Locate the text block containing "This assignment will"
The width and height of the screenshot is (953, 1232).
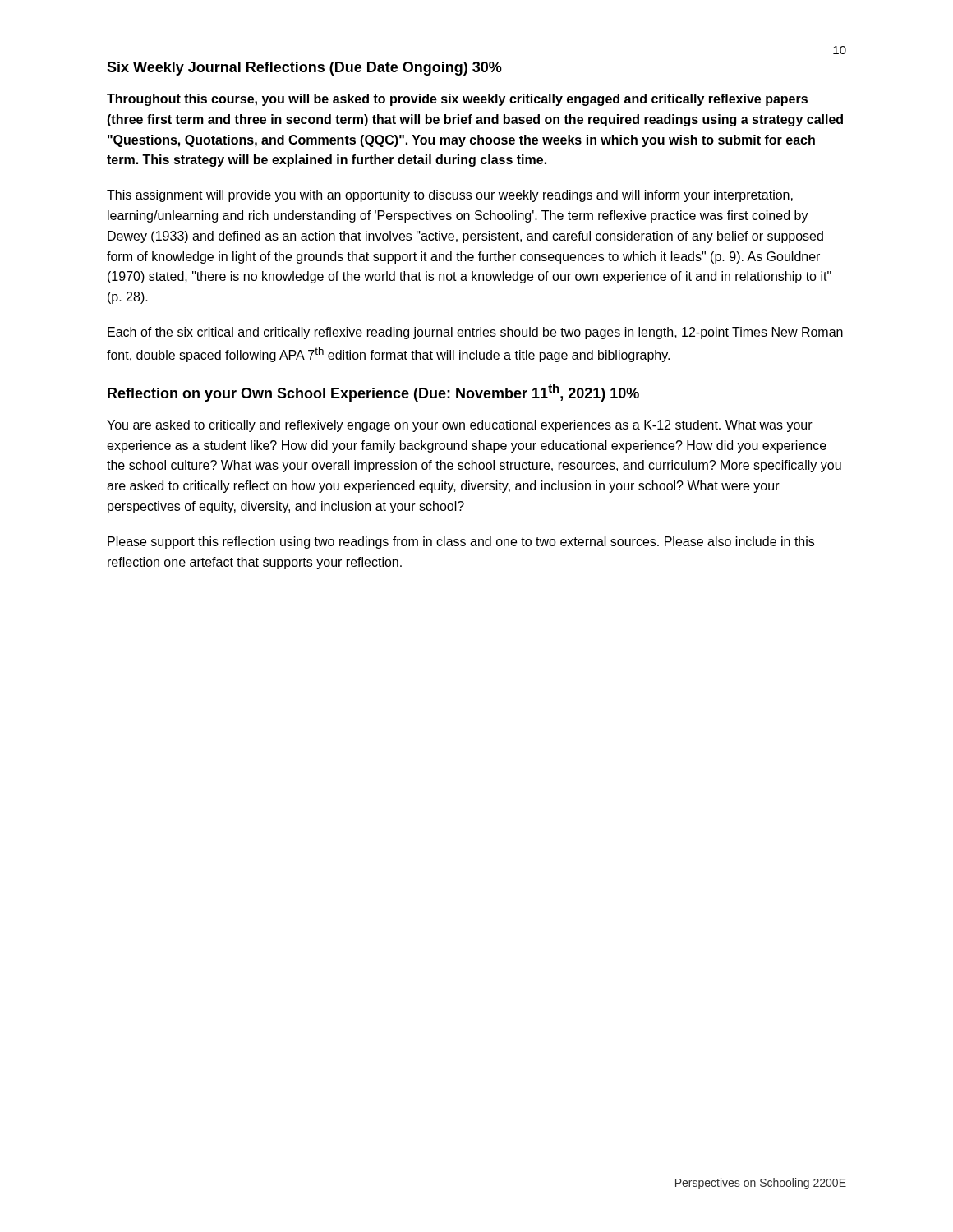[x=469, y=246]
